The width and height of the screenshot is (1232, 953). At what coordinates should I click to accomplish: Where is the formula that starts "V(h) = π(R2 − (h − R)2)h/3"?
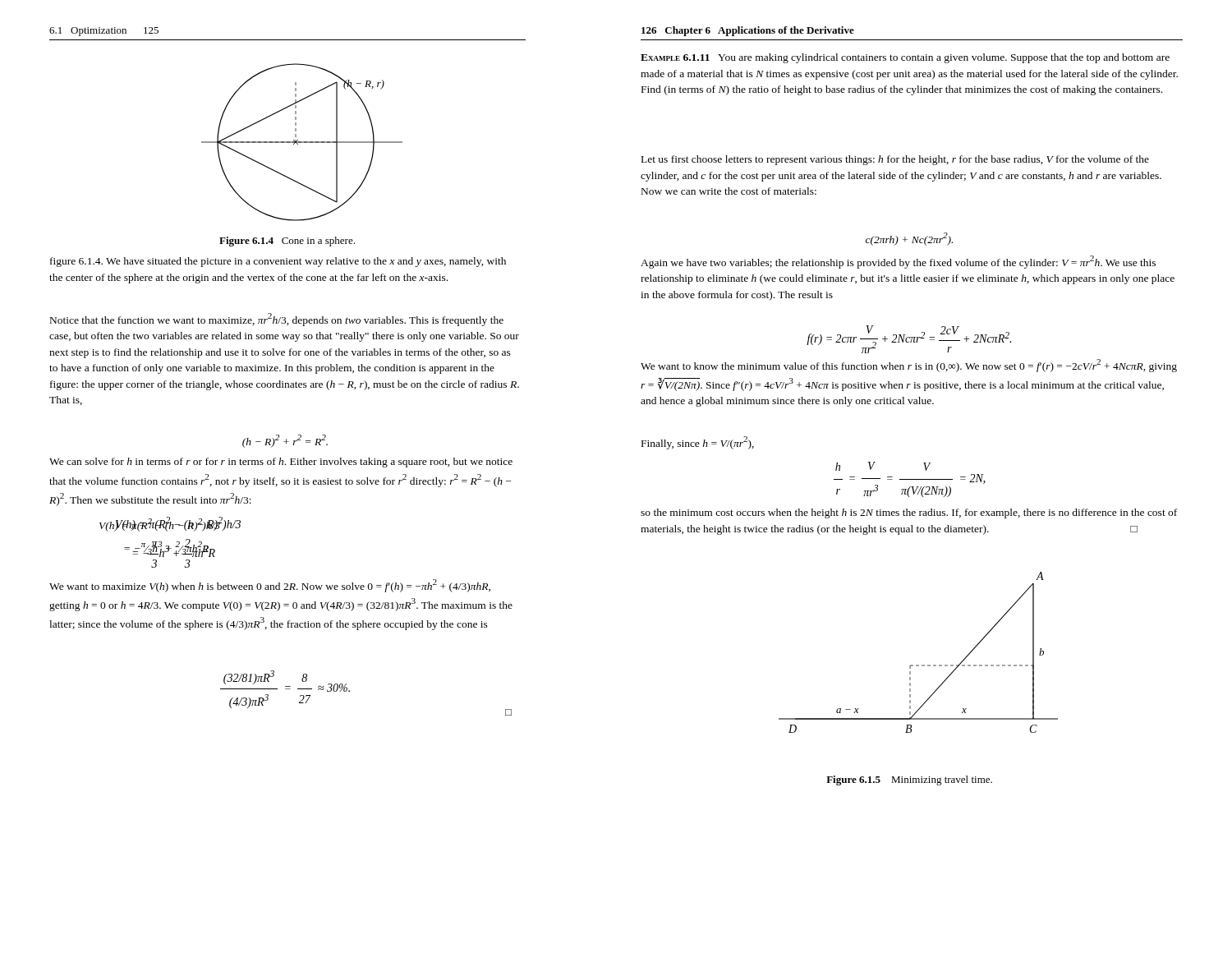[x=170, y=524]
